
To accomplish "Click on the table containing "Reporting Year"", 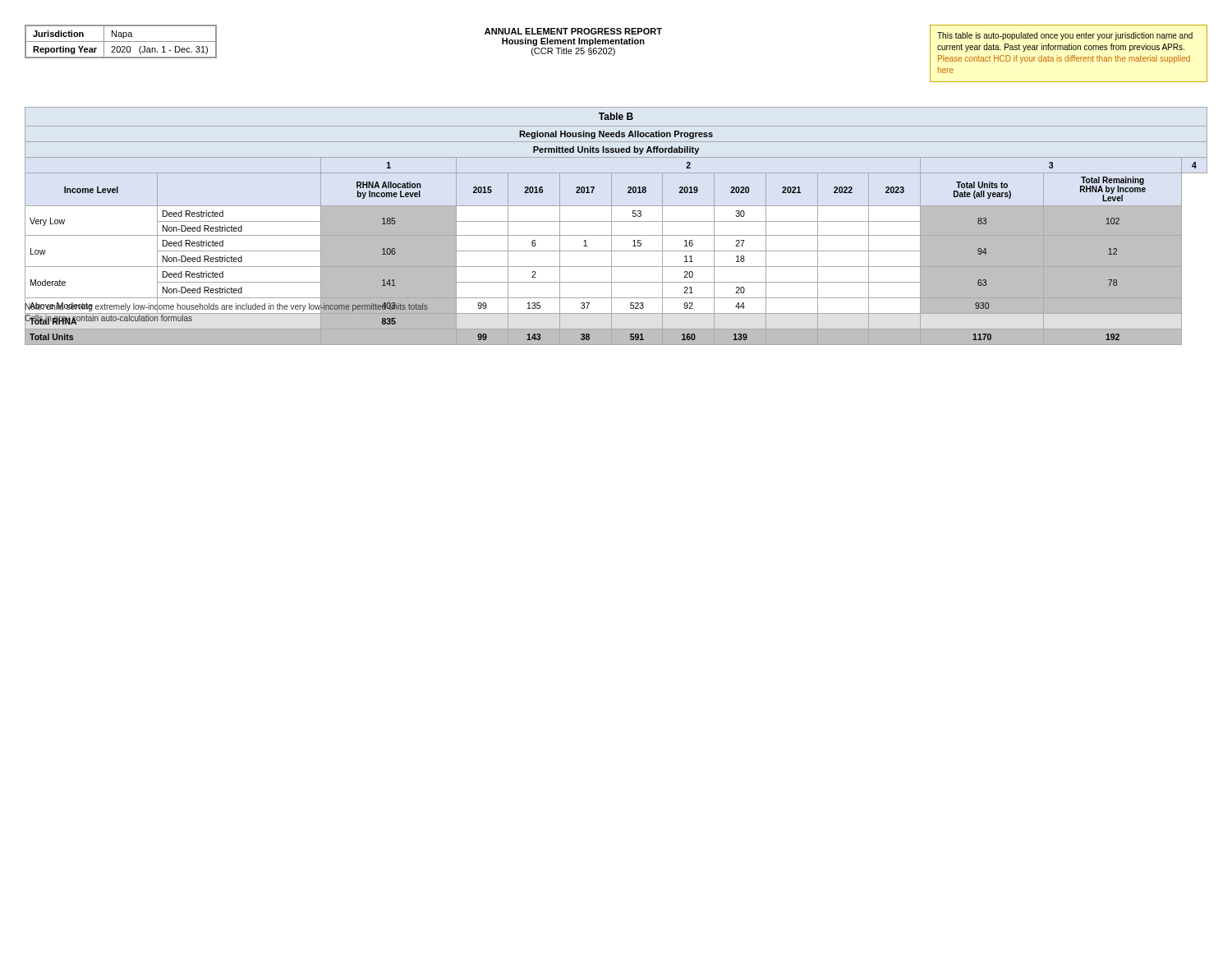I will [121, 42].
